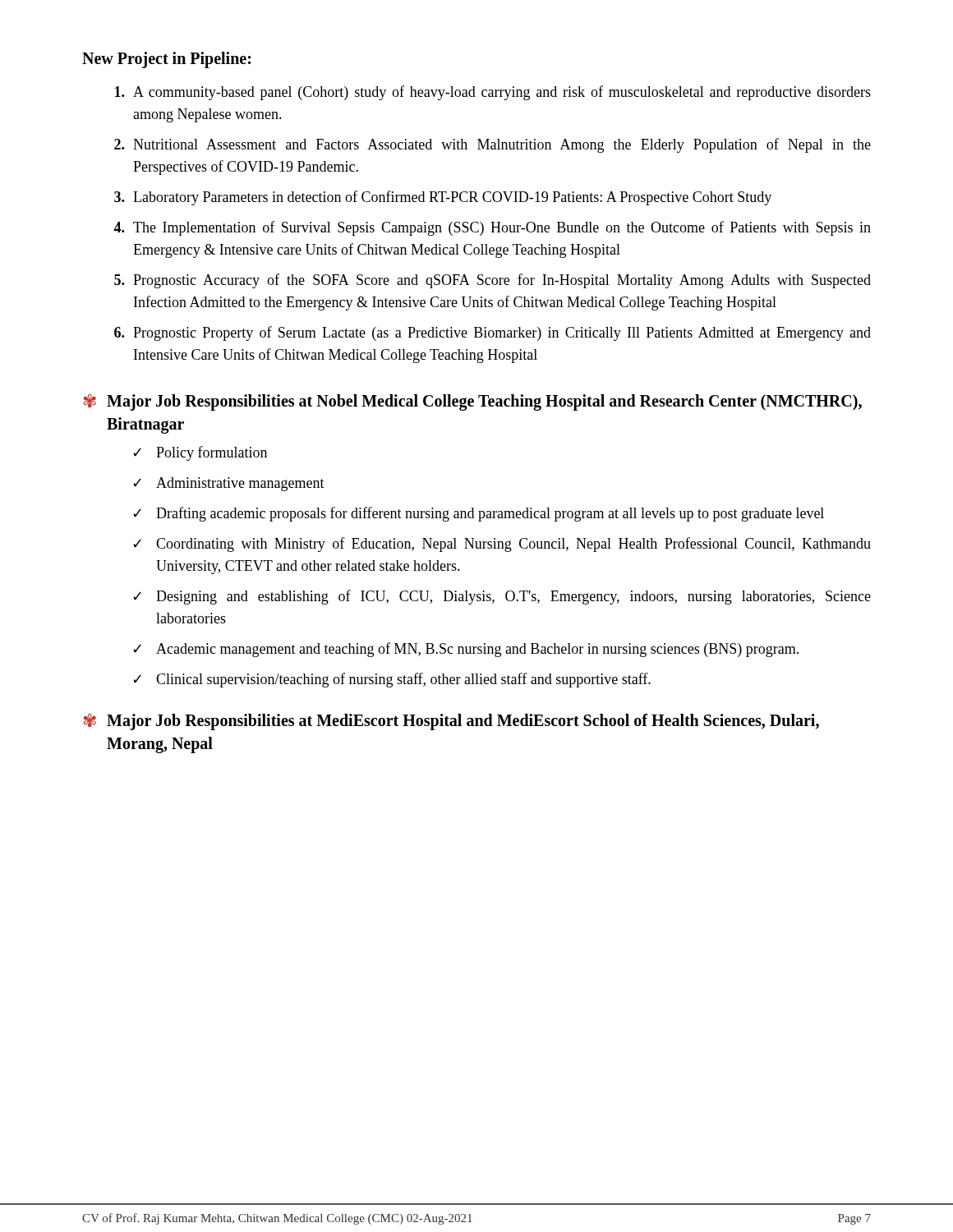Locate the region starting "6. Prognostic Property of Serum"
This screenshot has height=1232, width=953.
click(485, 344)
